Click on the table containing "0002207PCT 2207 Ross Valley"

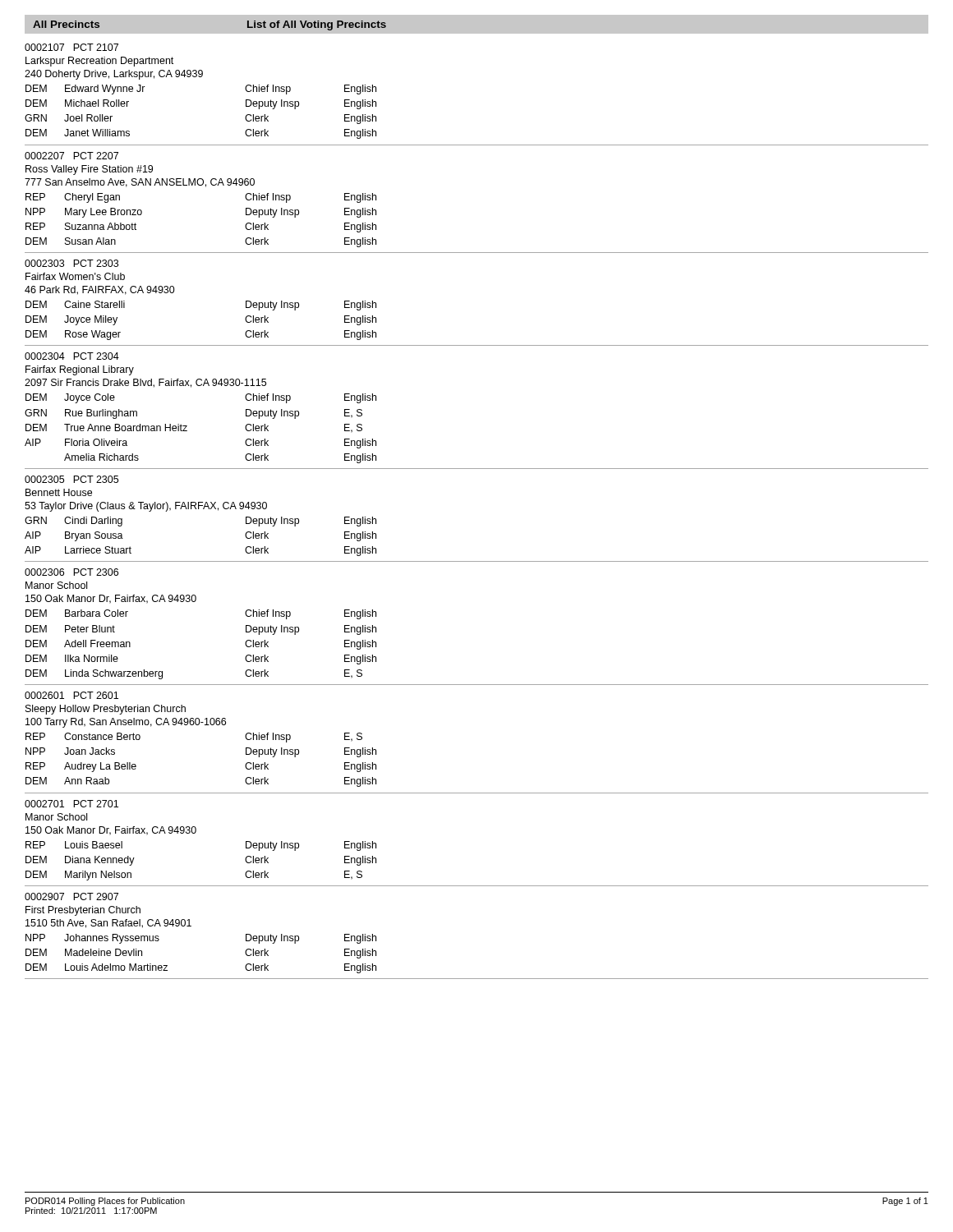pyautogui.click(x=476, y=201)
